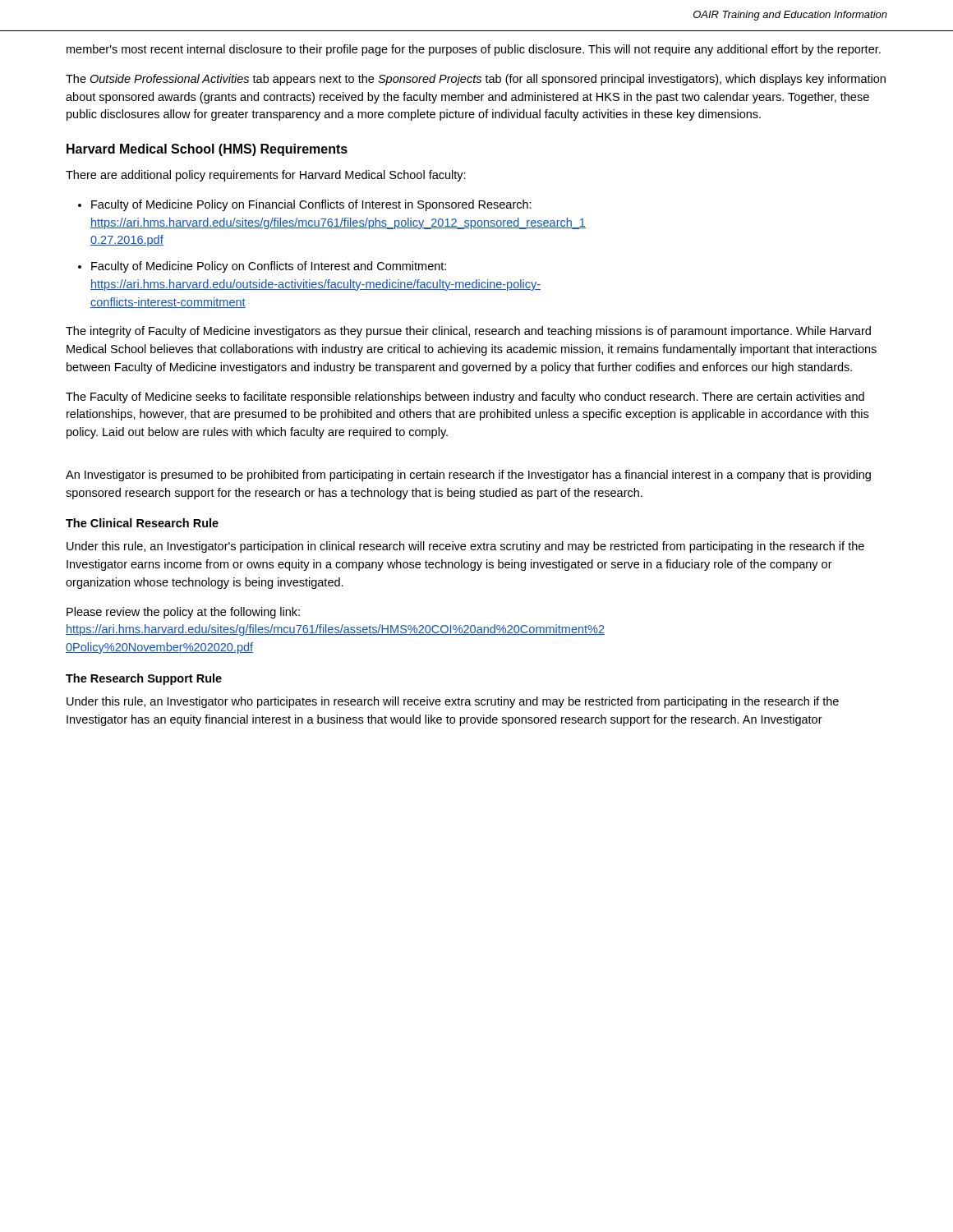Viewport: 953px width, 1232px height.
Task: Point to the passage starting "The Faculty of Medicine seeks to facilitate"
Action: tap(467, 414)
